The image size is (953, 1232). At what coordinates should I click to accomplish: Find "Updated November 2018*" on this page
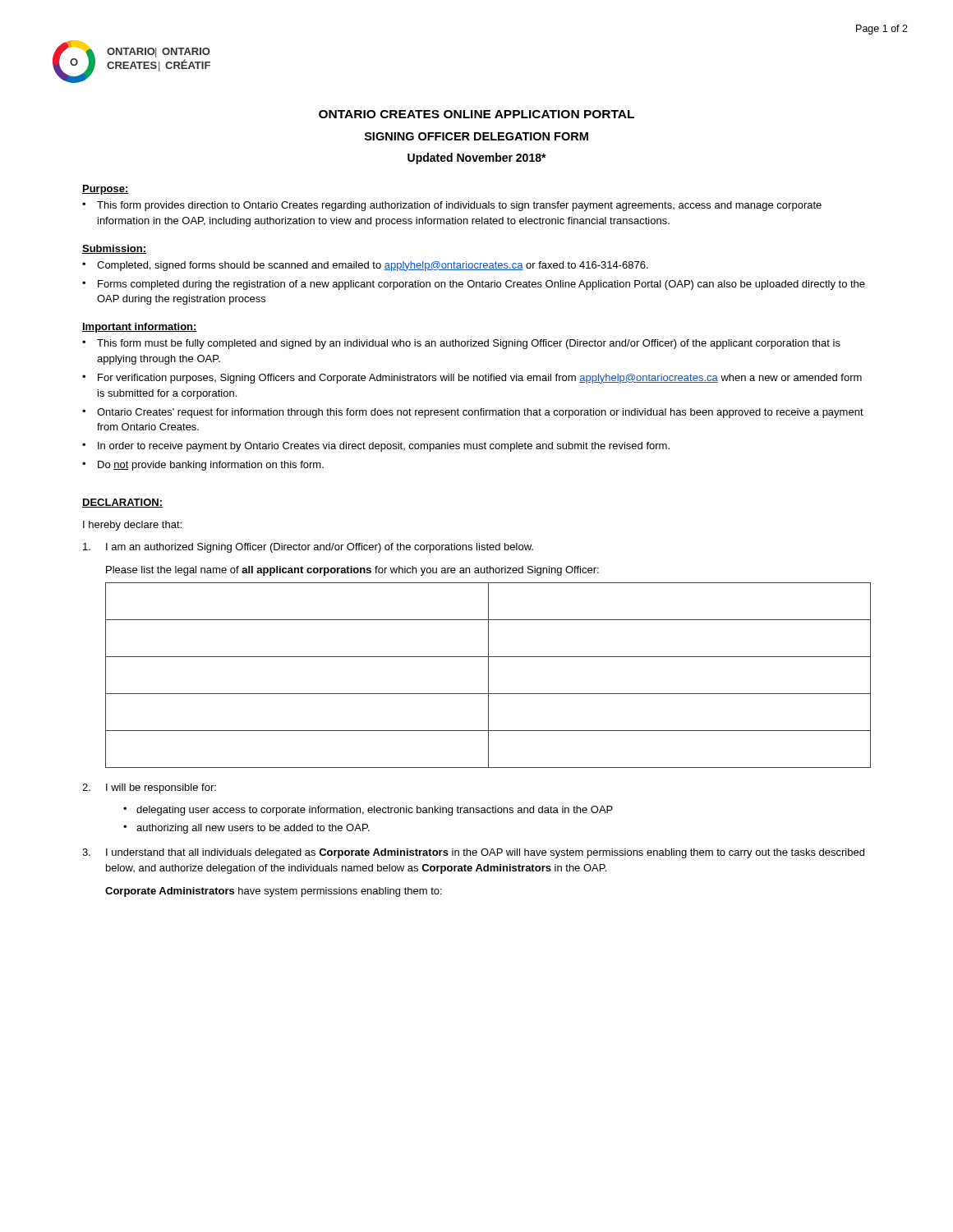pyautogui.click(x=476, y=158)
